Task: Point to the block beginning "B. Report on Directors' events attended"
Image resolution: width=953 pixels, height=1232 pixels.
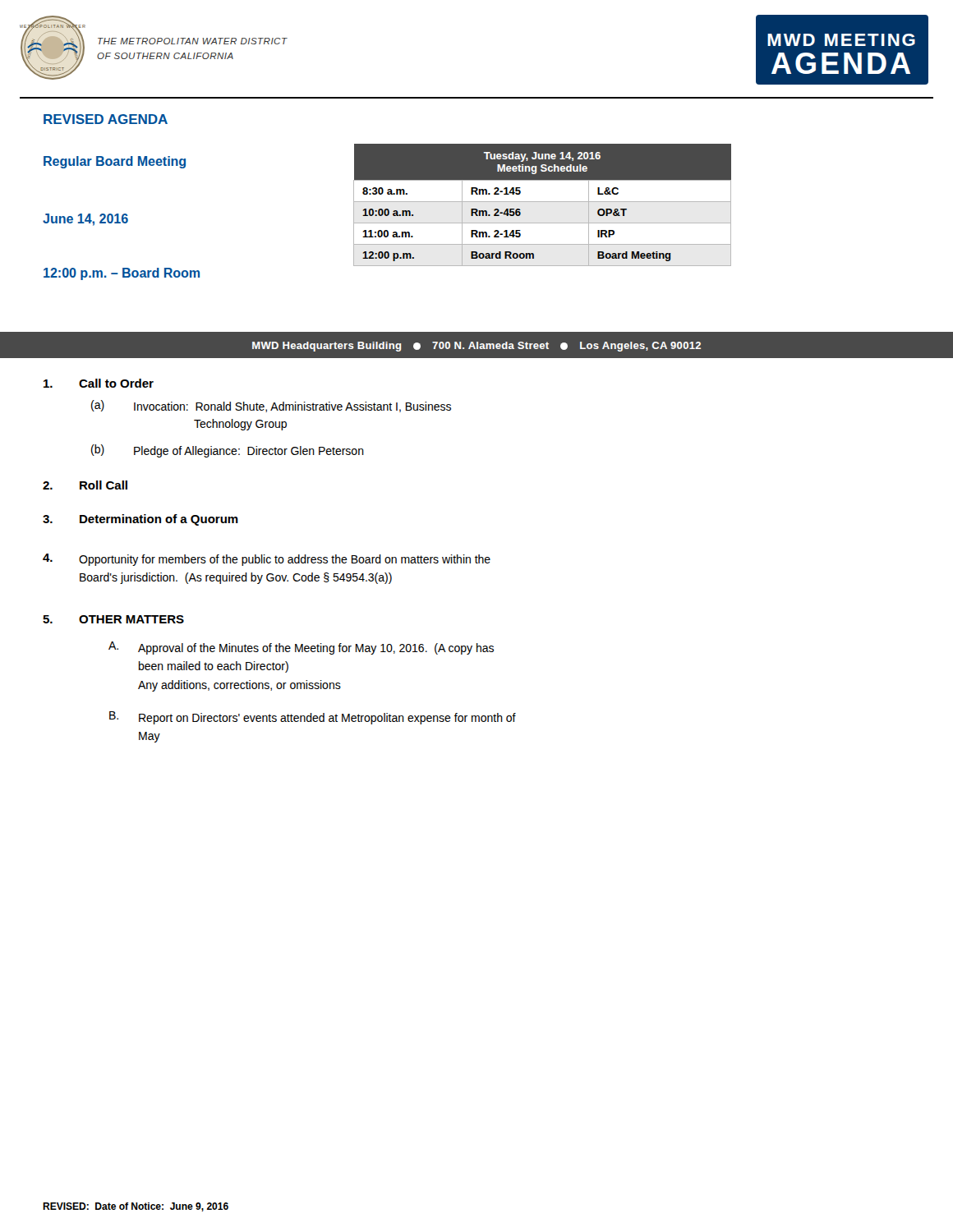Action: 312,727
